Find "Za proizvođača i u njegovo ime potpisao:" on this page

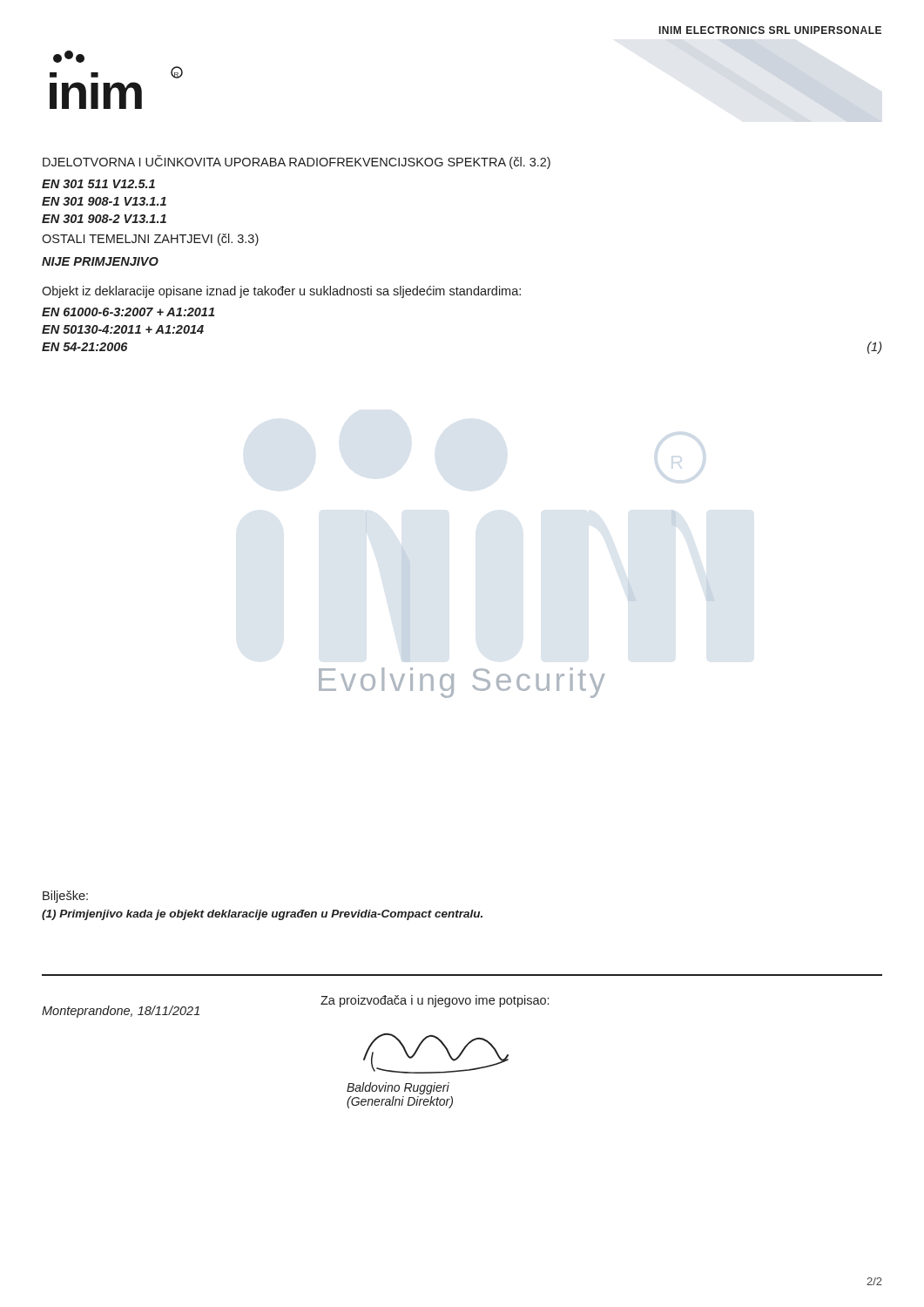[x=435, y=1000]
